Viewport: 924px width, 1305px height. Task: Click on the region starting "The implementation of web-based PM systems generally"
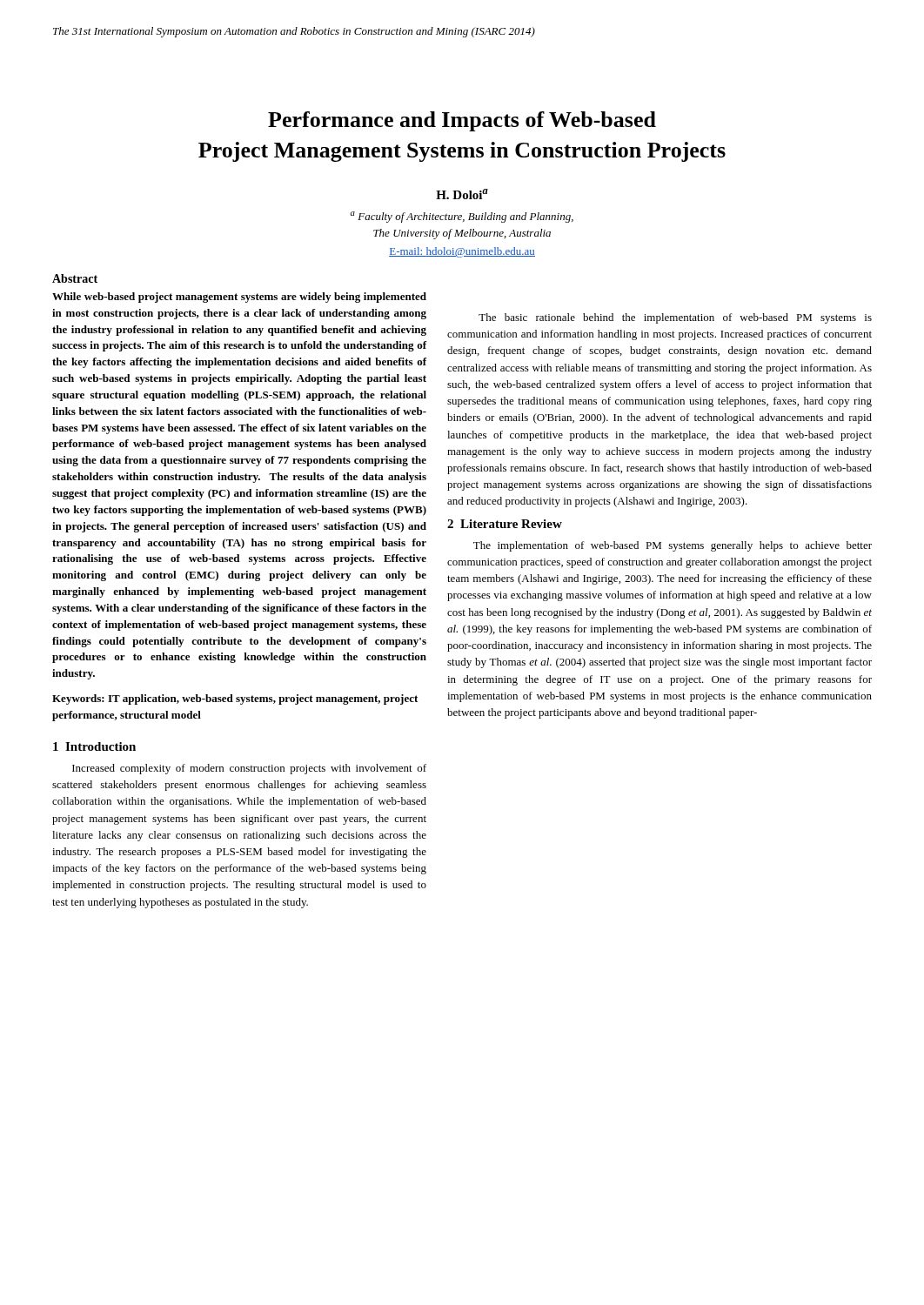click(x=660, y=629)
